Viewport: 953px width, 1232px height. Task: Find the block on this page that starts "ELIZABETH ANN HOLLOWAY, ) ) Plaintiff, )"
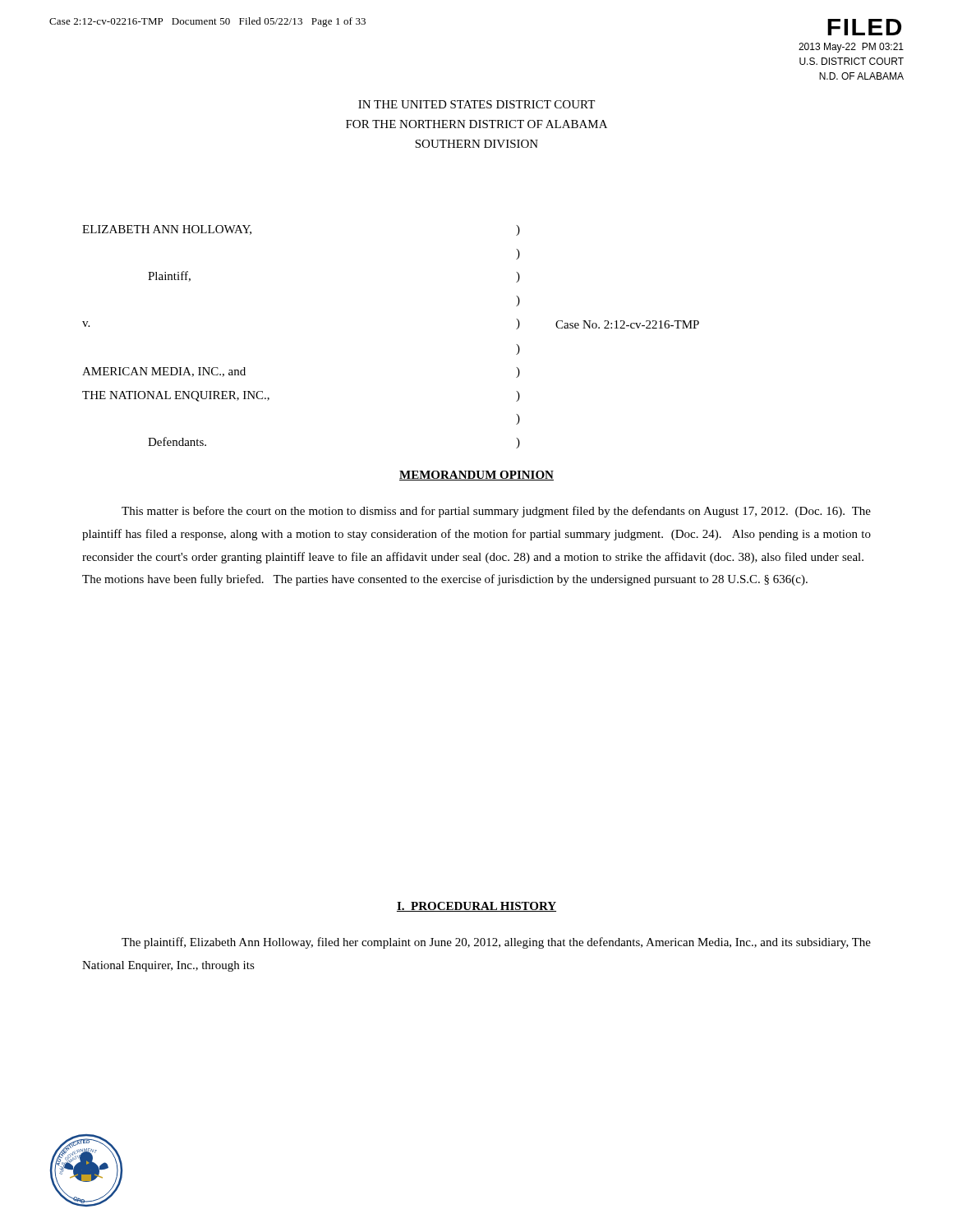[166, 230]
